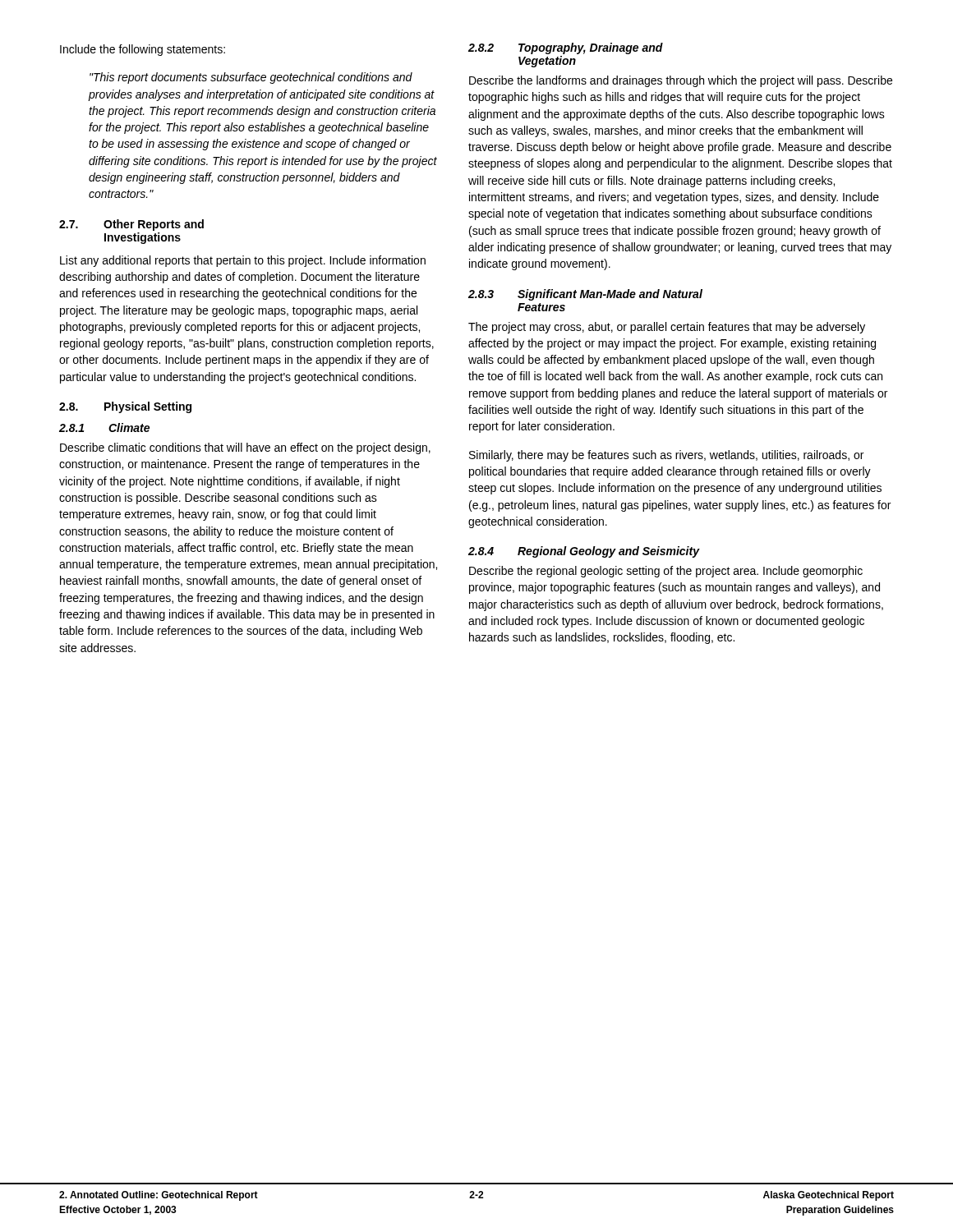Find the element starting "2.7. Other Reports andInvestigations"

[131, 225]
